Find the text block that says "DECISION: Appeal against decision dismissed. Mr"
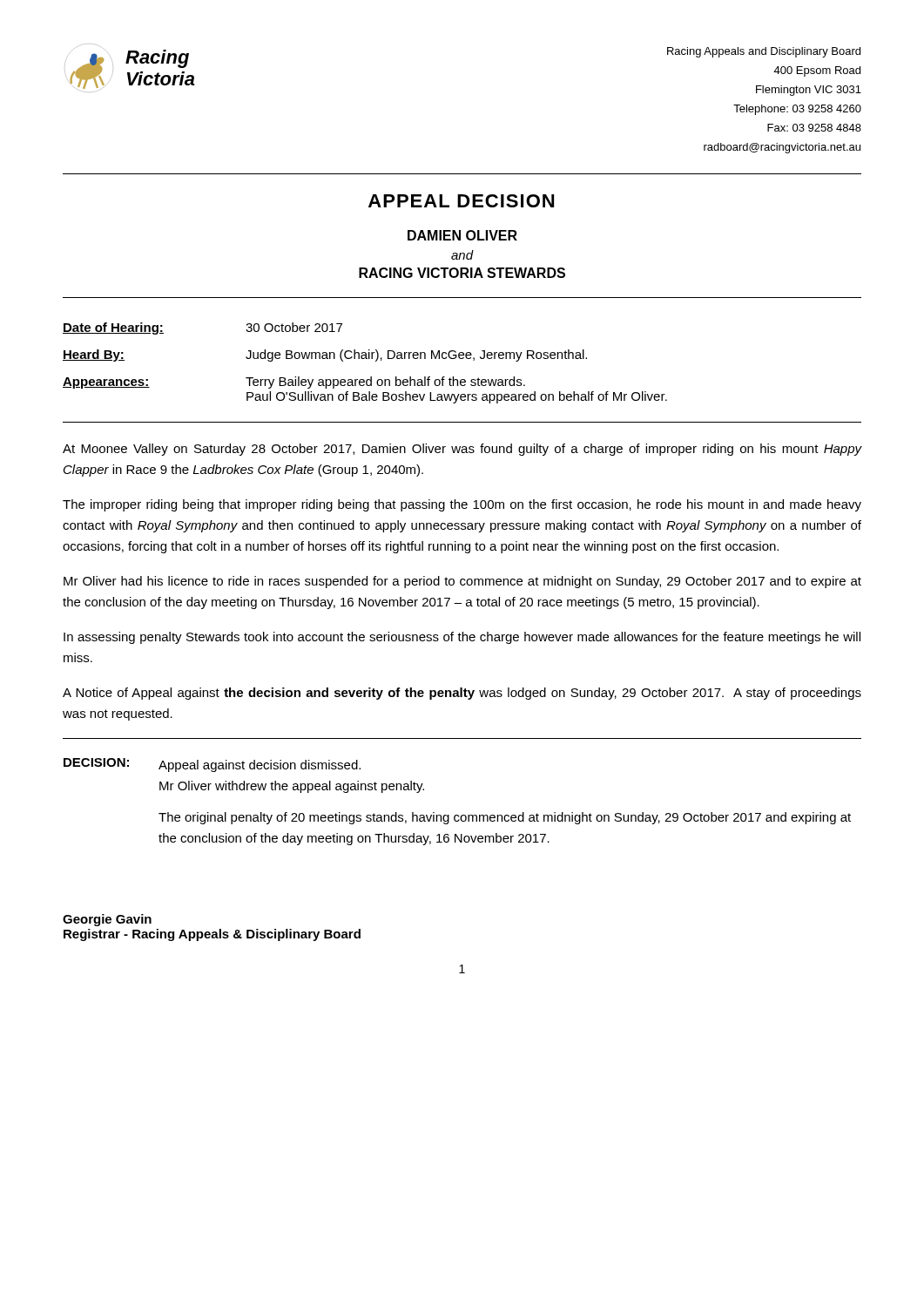Viewport: 924px width, 1307px height. [x=462, y=806]
